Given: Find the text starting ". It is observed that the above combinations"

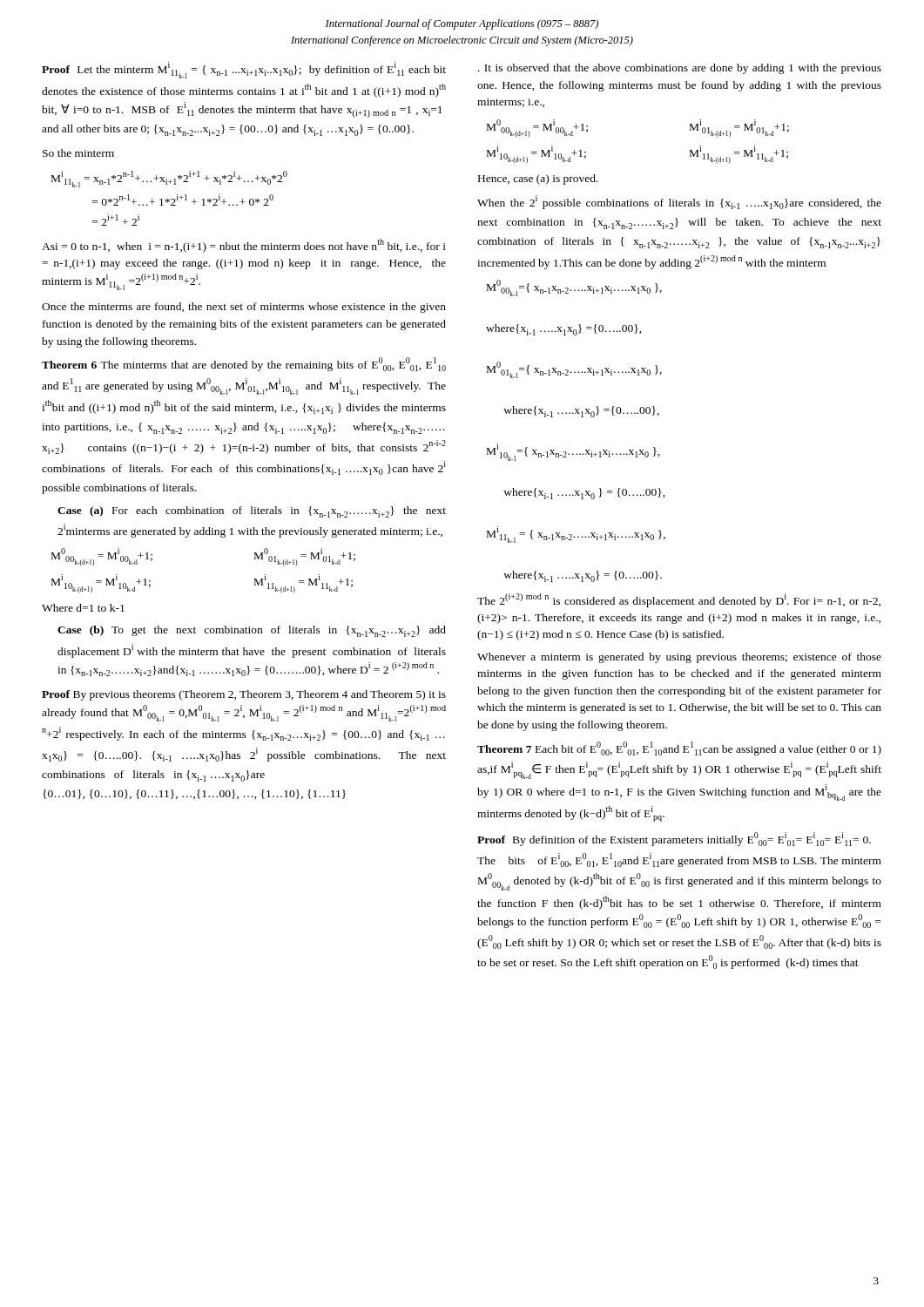Looking at the screenshot, I should click(679, 85).
